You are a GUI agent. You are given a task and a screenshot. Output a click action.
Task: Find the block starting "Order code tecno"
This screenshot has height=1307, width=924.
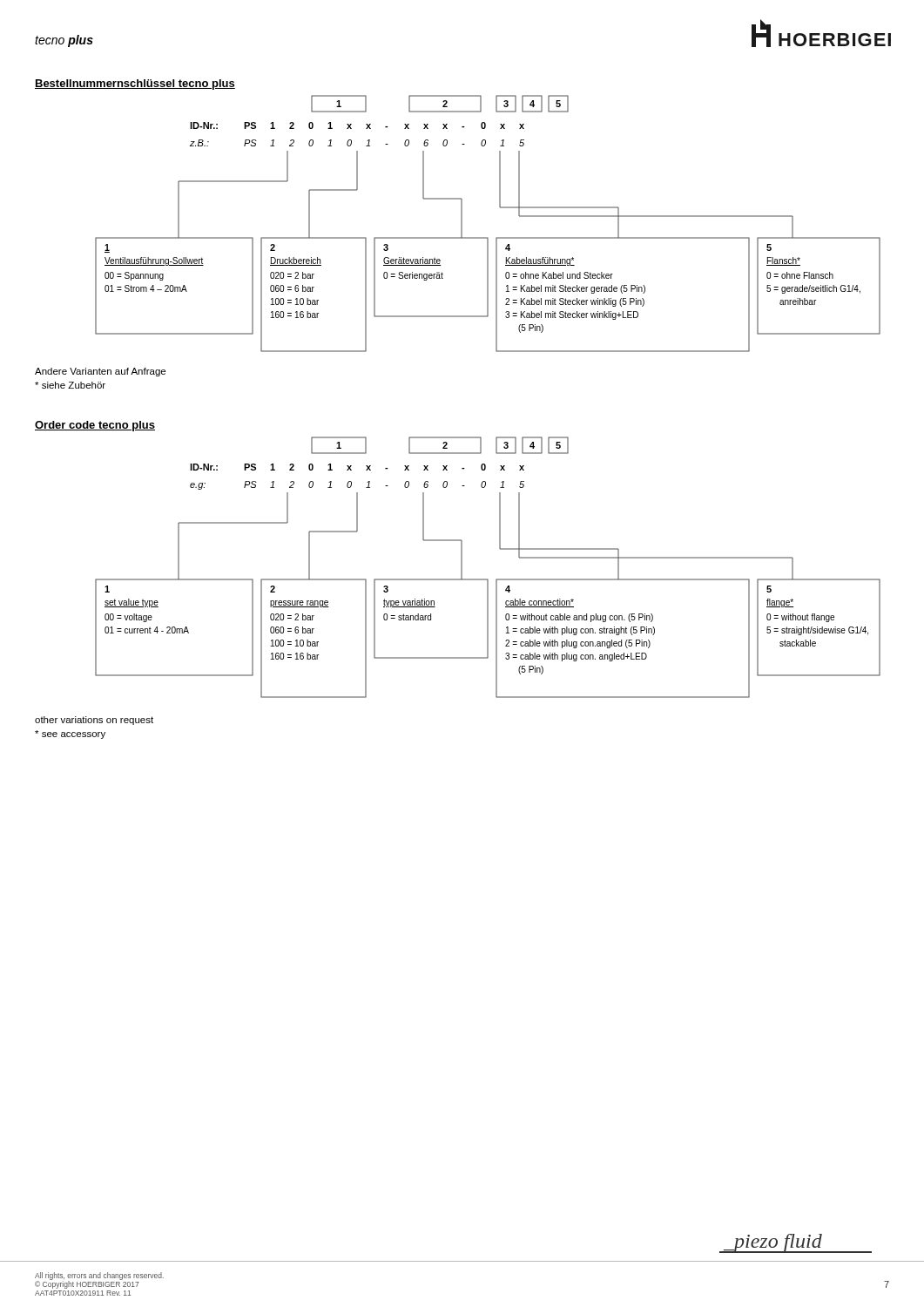click(x=95, y=425)
